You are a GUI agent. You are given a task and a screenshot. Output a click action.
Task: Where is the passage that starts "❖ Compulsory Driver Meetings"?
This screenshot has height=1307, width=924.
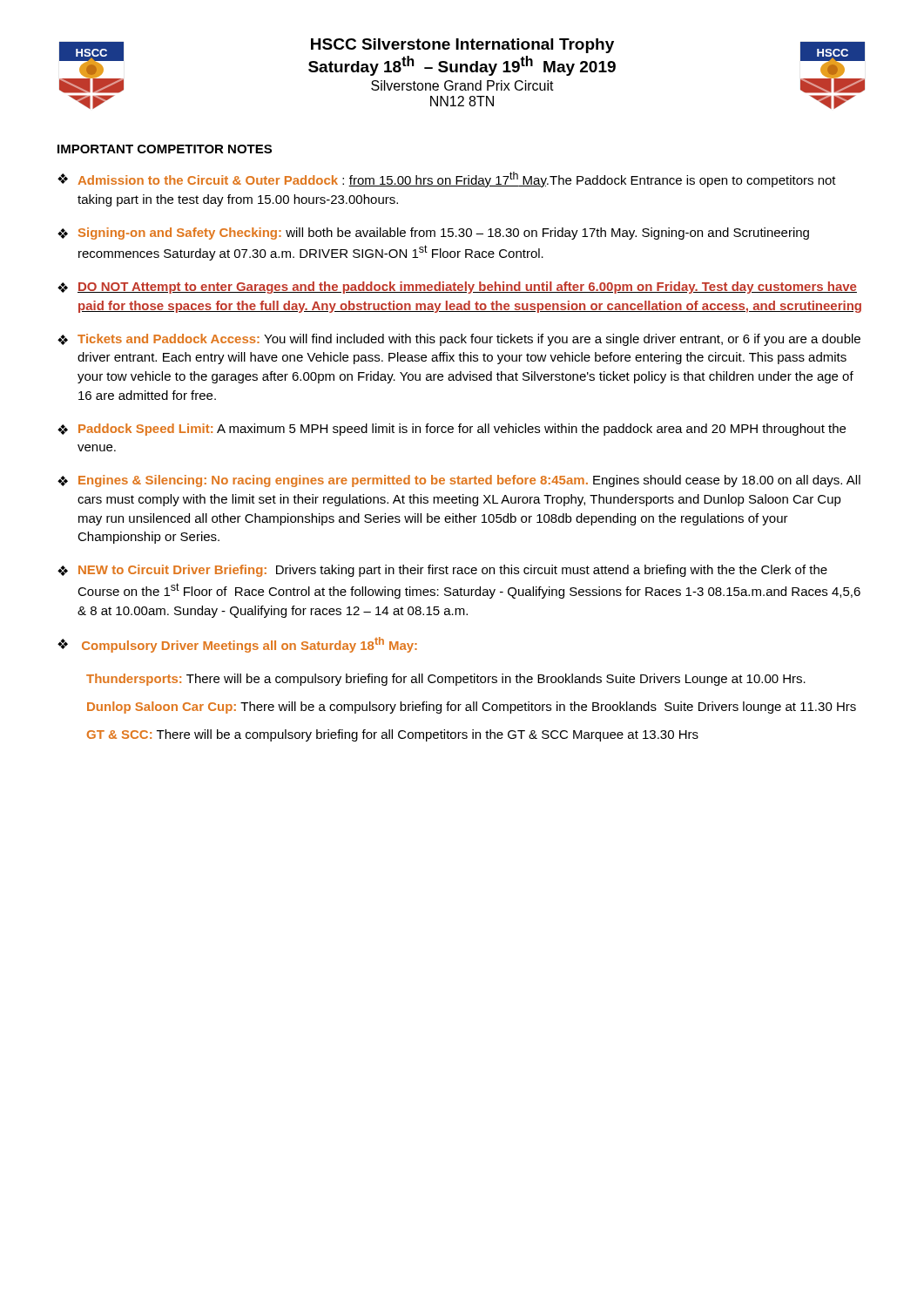click(237, 645)
